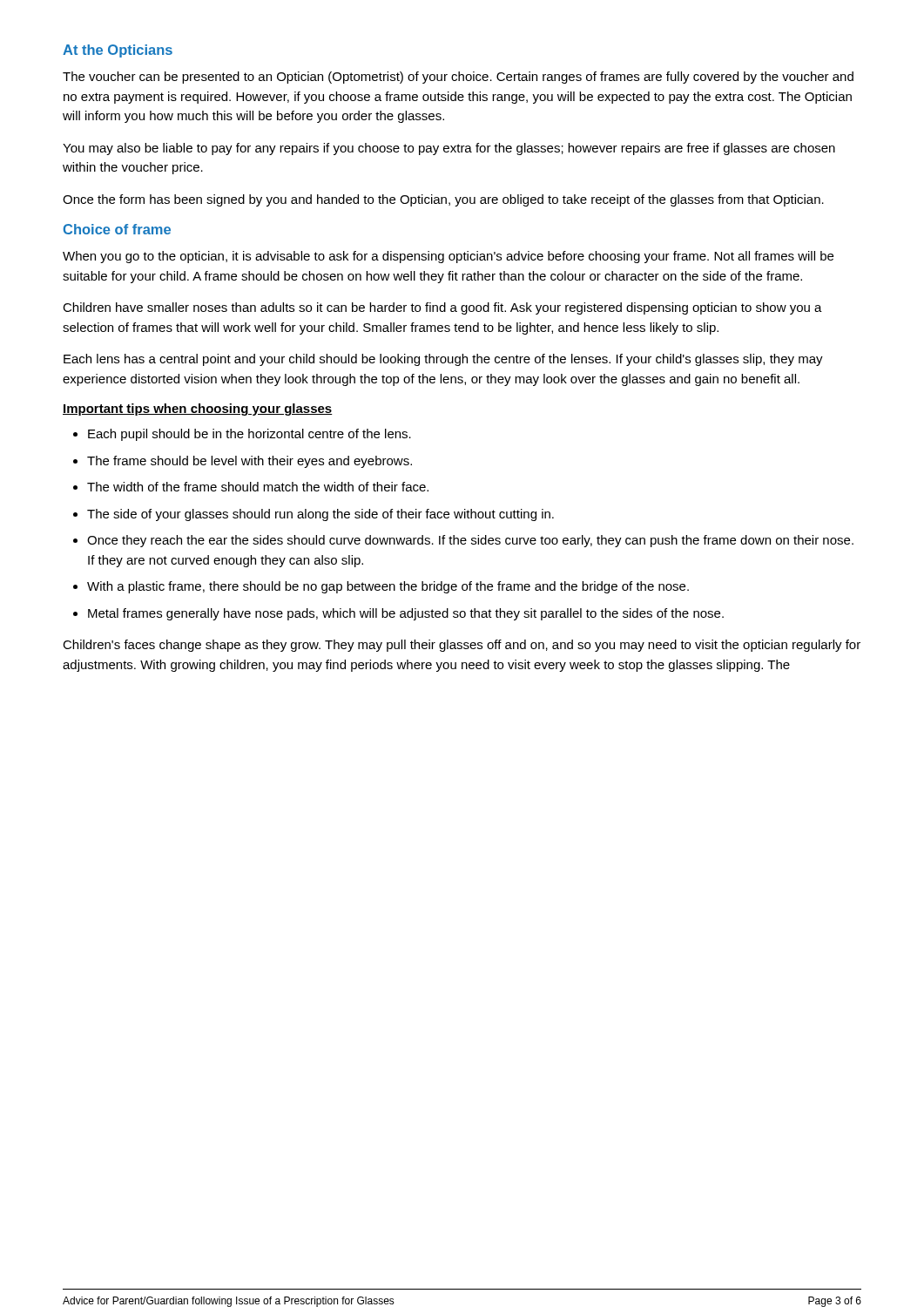Point to the block starting "Metal frames generally have nose pads,"
Viewport: 924px width, 1307px height.
click(x=406, y=613)
